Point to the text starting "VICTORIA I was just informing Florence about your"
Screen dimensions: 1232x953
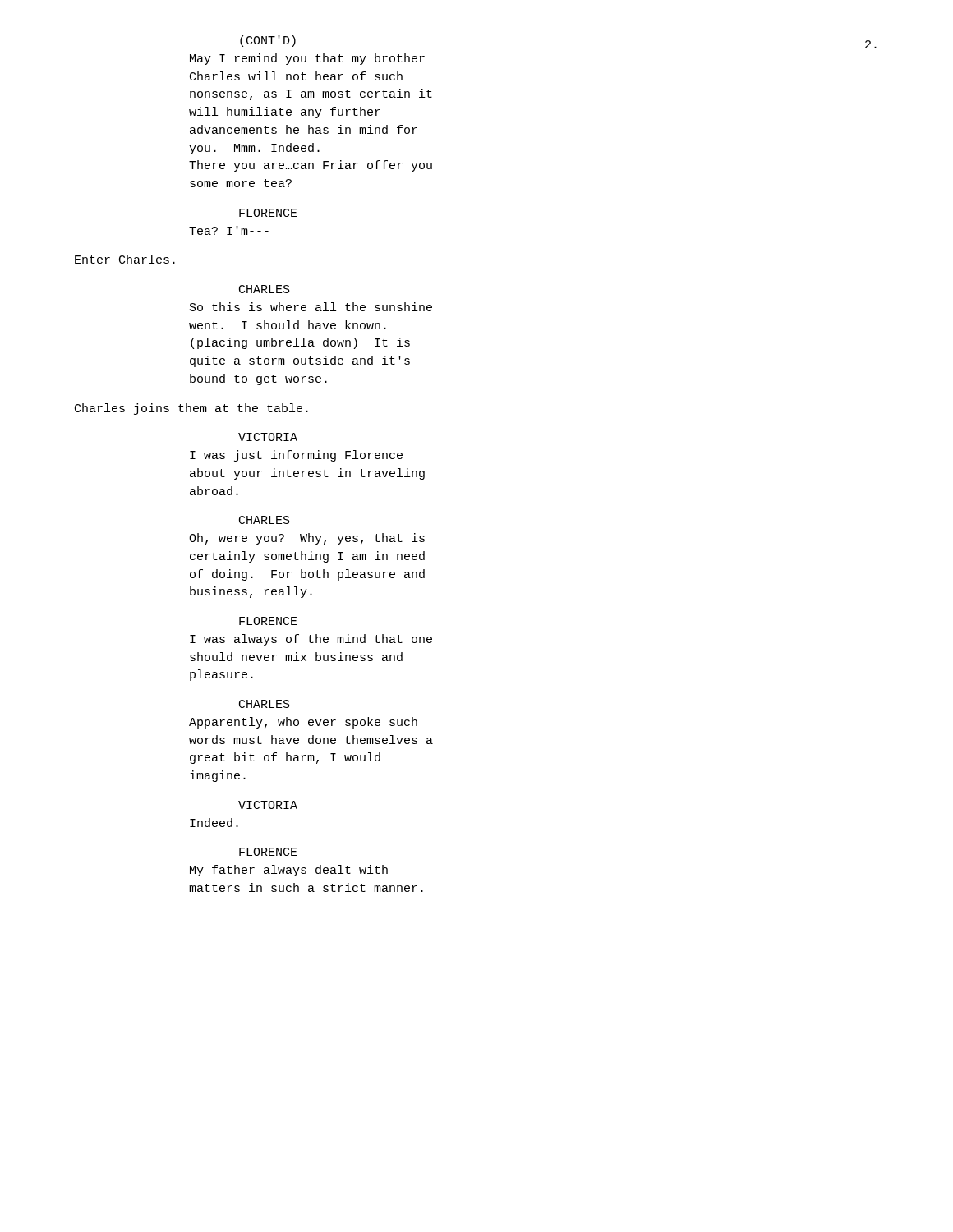(x=268, y=437)
